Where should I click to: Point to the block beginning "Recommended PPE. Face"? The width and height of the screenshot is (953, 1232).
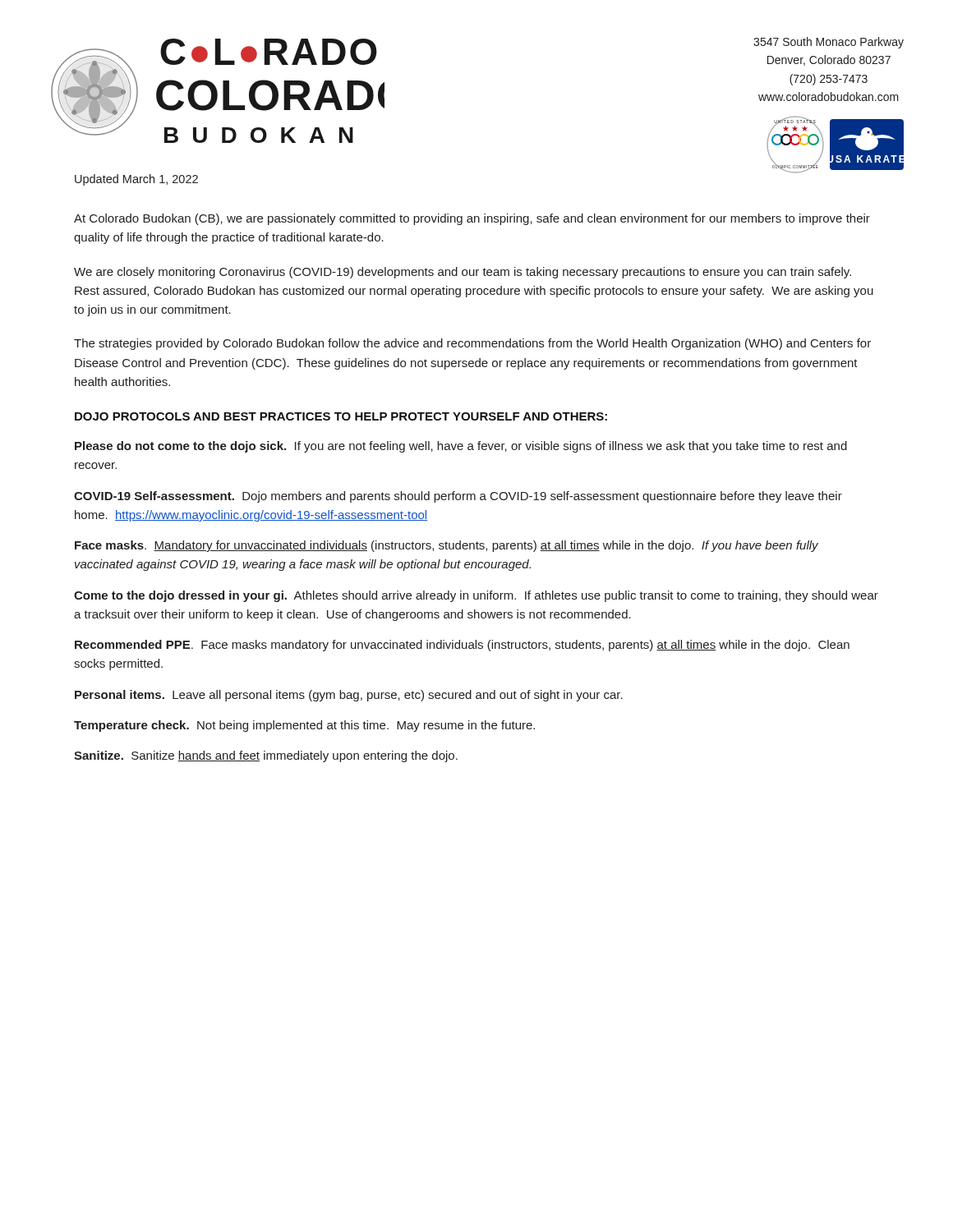click(x=462, y=654)
